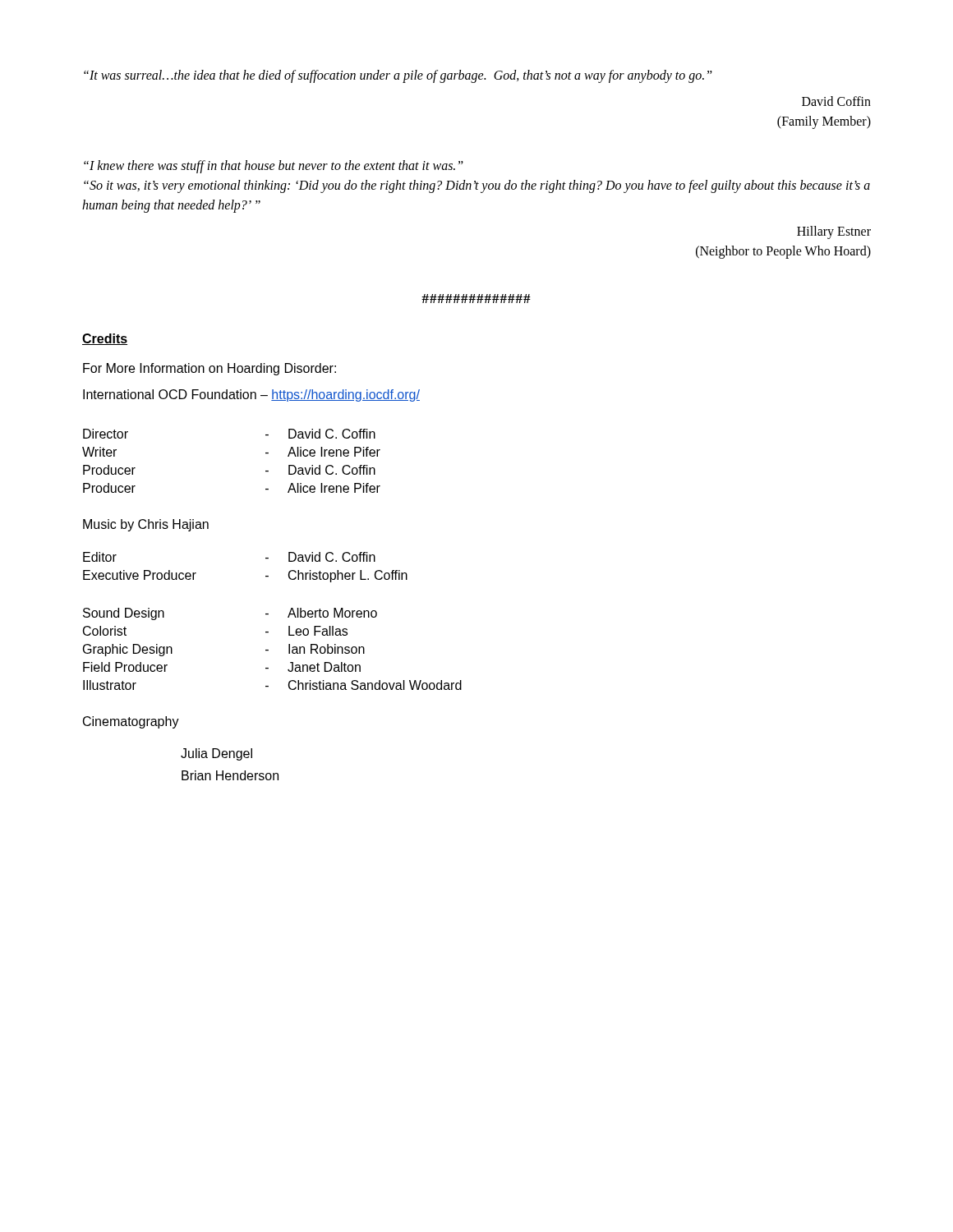The width and height of the screenshot is (953, 1232).
Task: Find the passage starting "International OCD Foundation – https://hoarding.iocdf.org/"
Action: point(251,395)
